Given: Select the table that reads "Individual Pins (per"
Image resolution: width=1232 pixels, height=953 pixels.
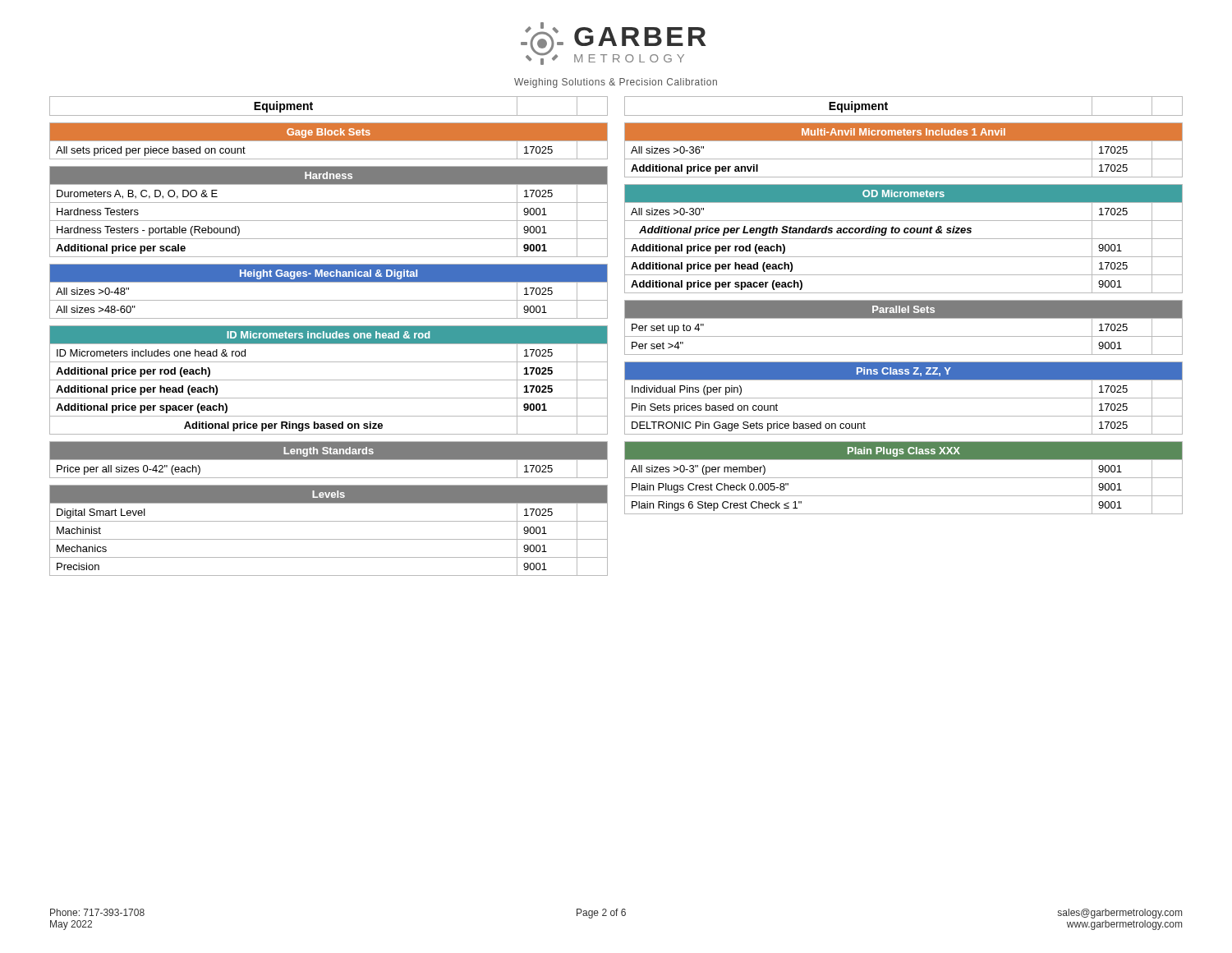Looking at the screenshot, I should (x=903, y=398).
